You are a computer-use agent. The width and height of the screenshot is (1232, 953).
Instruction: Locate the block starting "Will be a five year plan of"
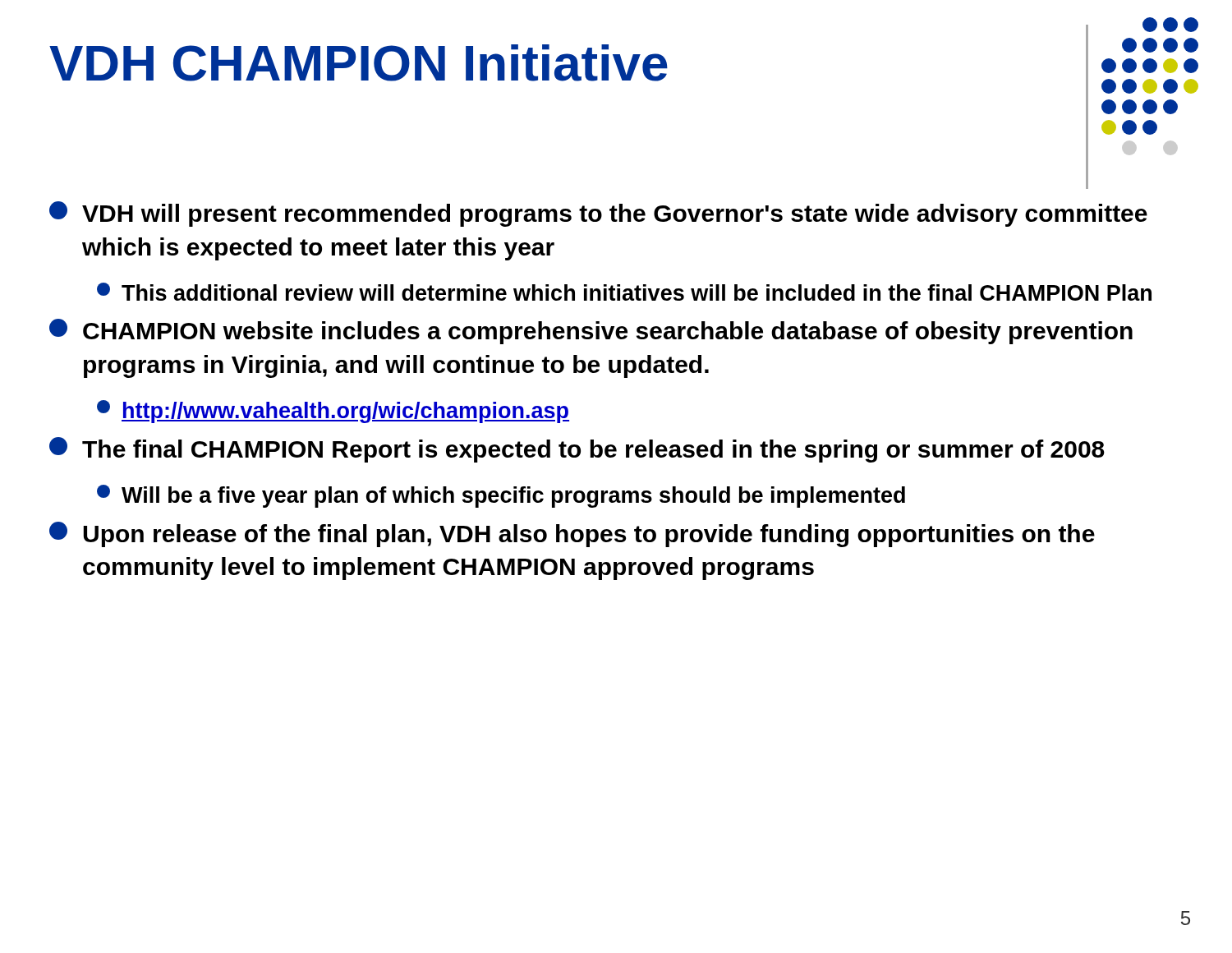point(502,496)
